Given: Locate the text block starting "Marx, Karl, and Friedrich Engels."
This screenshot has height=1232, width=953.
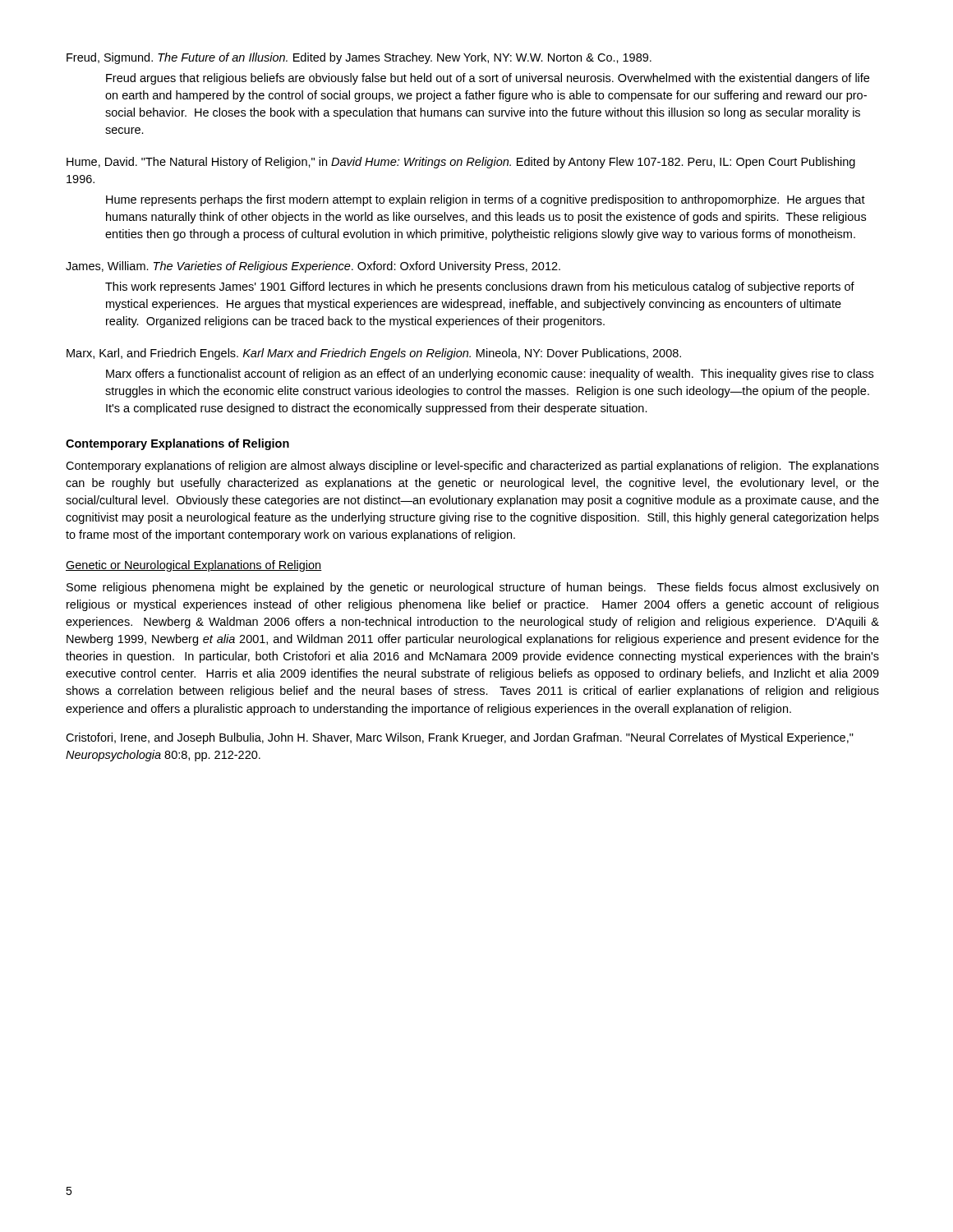Looking at the screenshot, I should 472,382.
